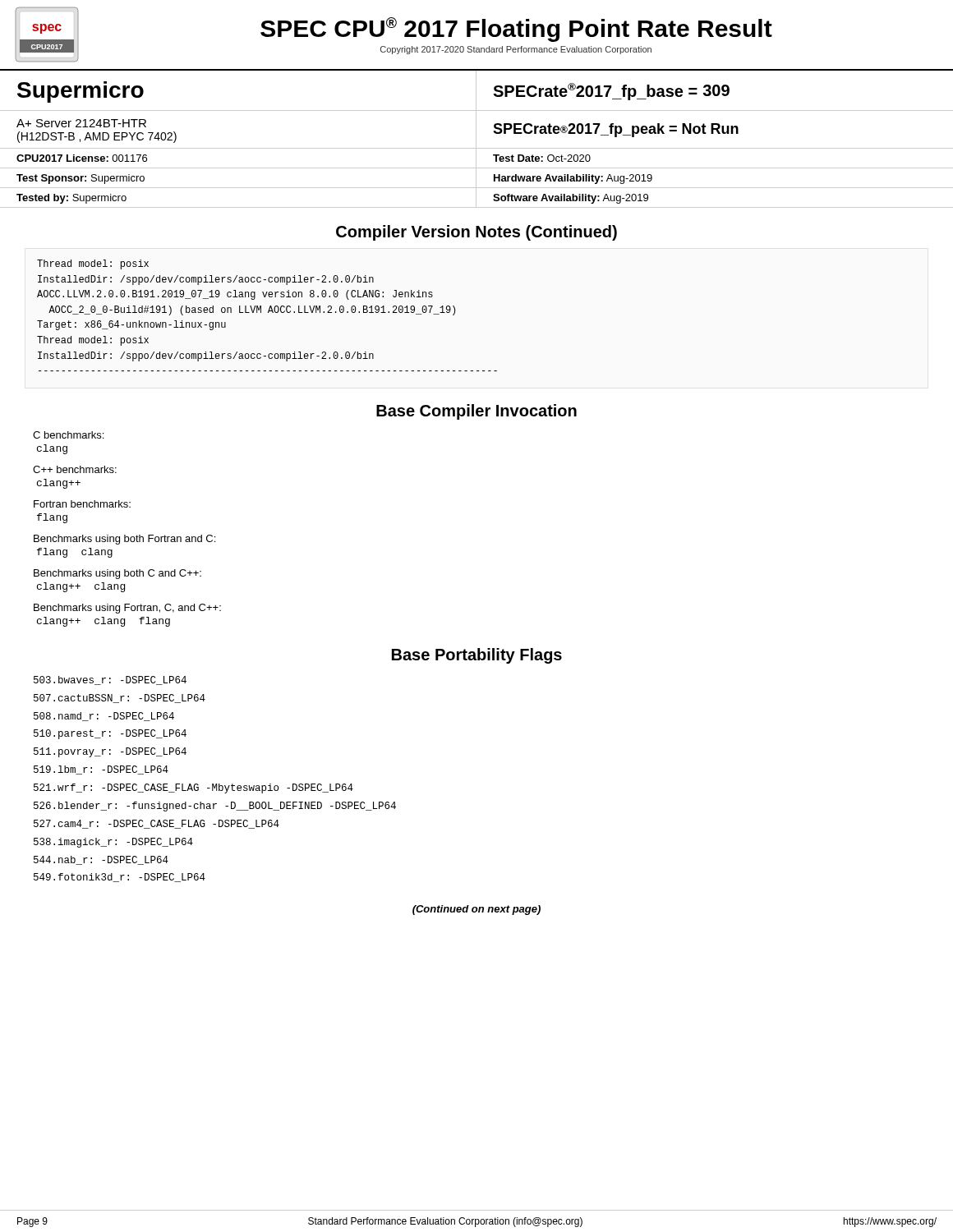
Task: Point to the passage starting "Thread model: posix InstalledDir: /sppo/dev/compilers/aocc-compiler-2.0.0/bin"
Action: click(268, 318)
